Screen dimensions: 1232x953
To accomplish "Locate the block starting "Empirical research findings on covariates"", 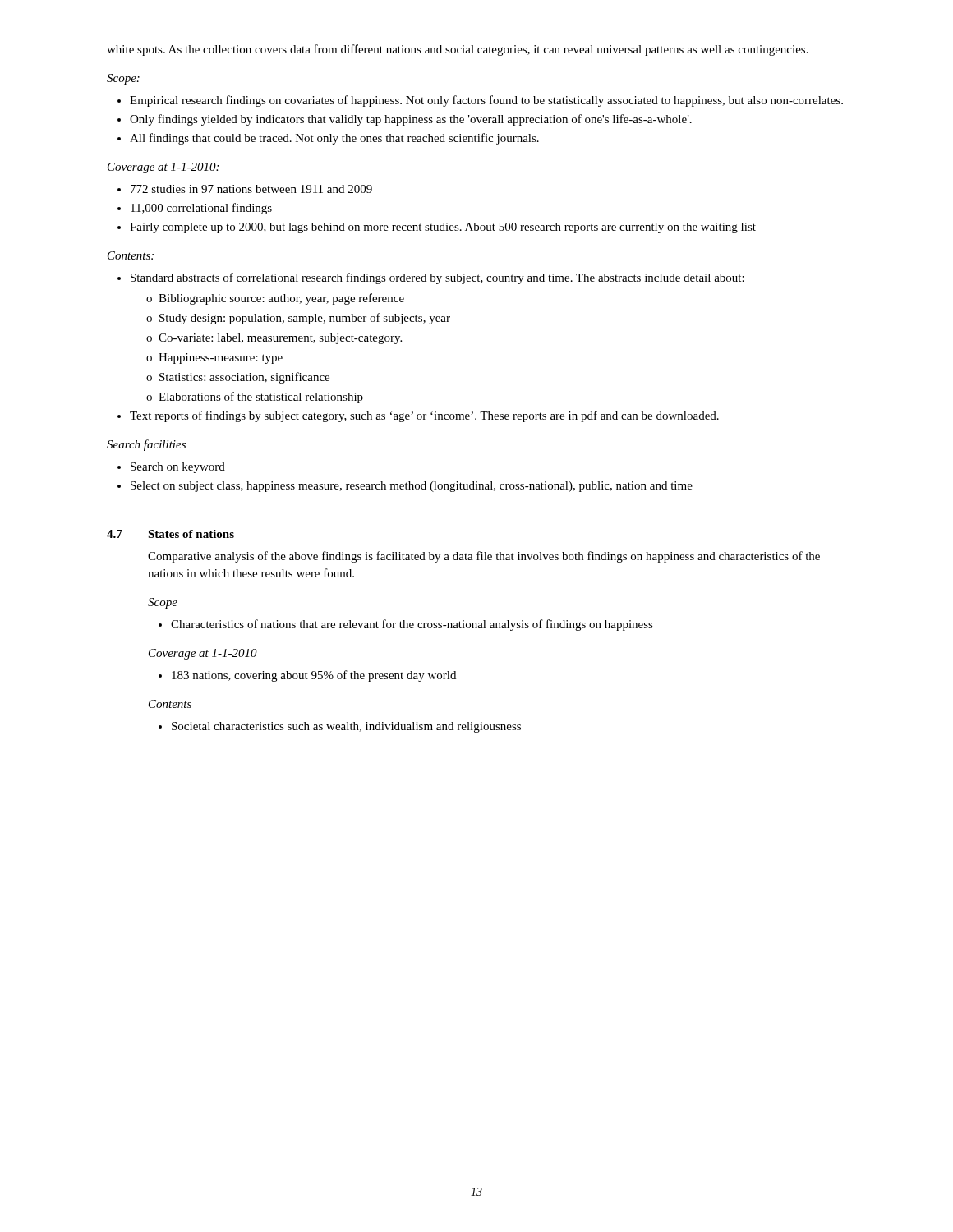I will 476,101.
